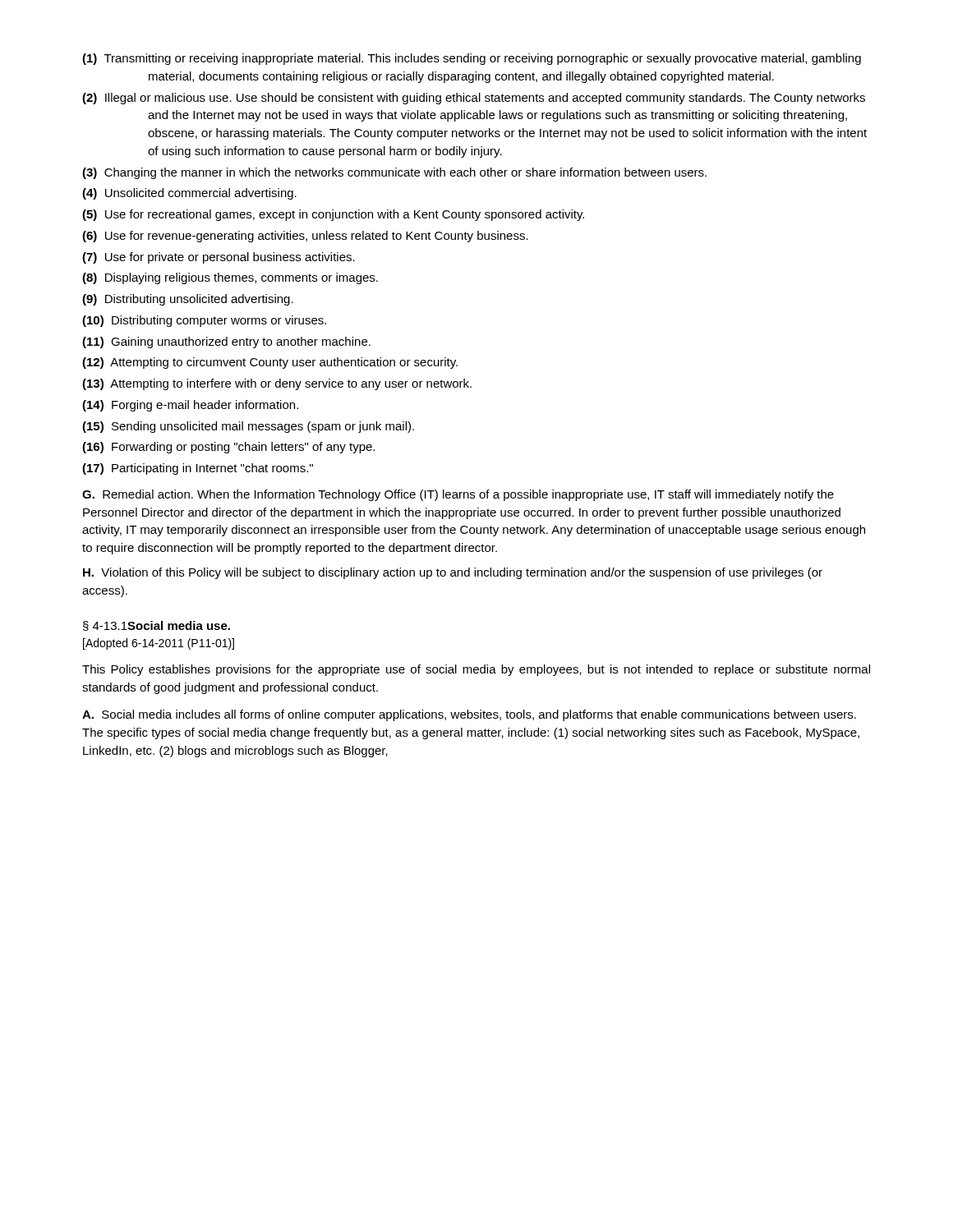Locate the passage starting "(12) Attempting to"
Screen dimensions: 1232x953
[270, 362]
